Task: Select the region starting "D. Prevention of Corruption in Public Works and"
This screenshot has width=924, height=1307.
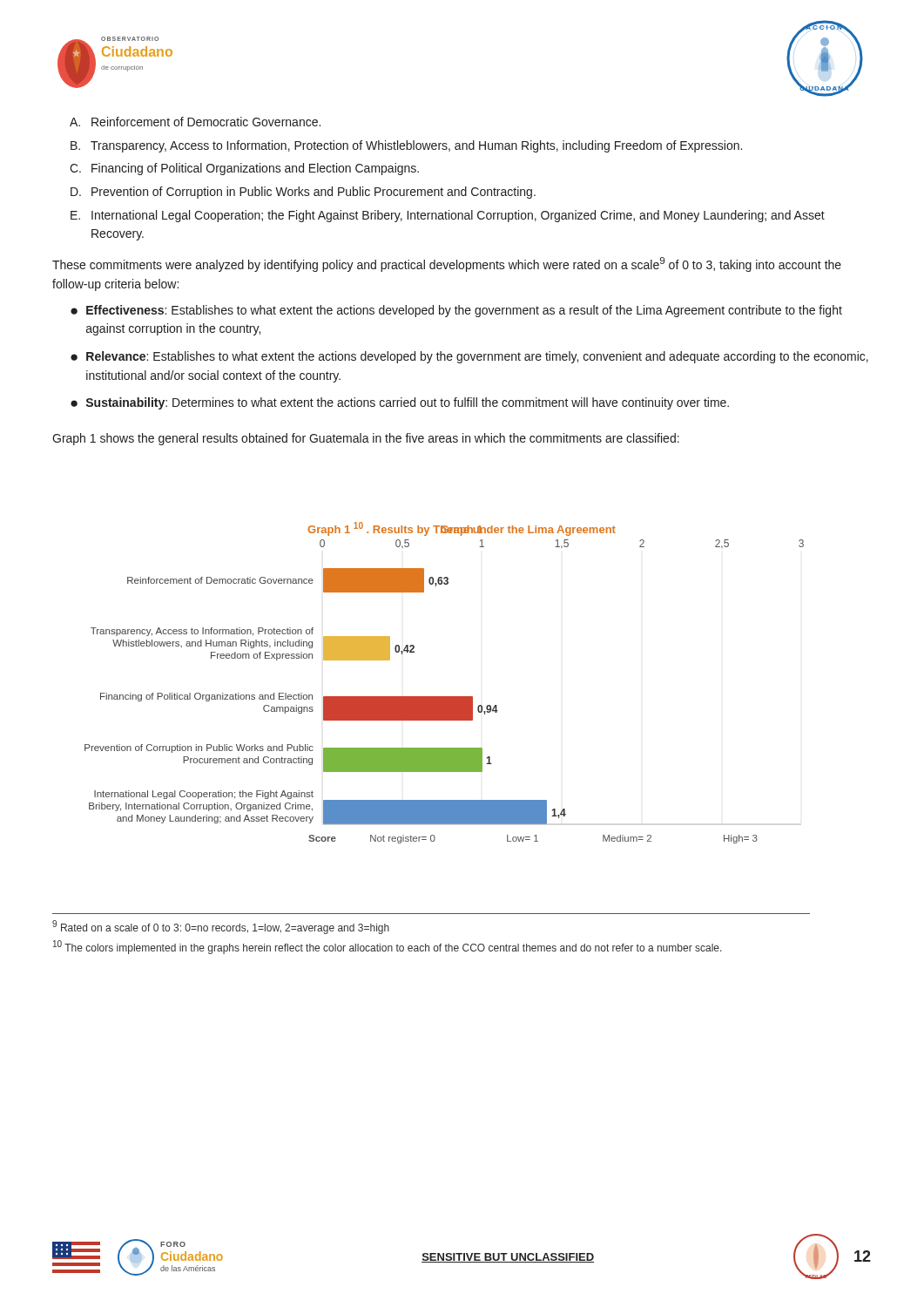Action: [303, 192]
